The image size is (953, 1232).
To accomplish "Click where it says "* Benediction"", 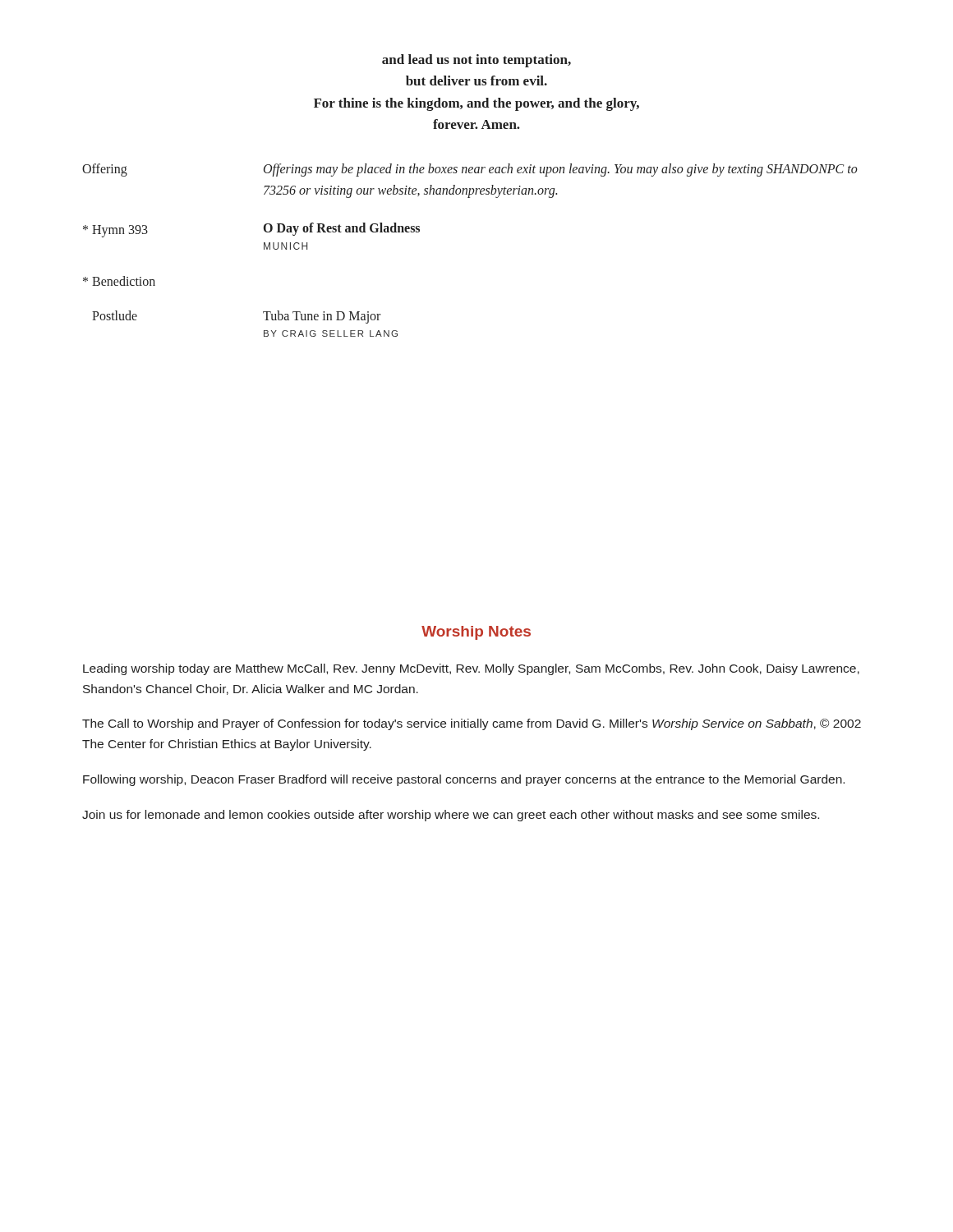I will pos(119,281).
